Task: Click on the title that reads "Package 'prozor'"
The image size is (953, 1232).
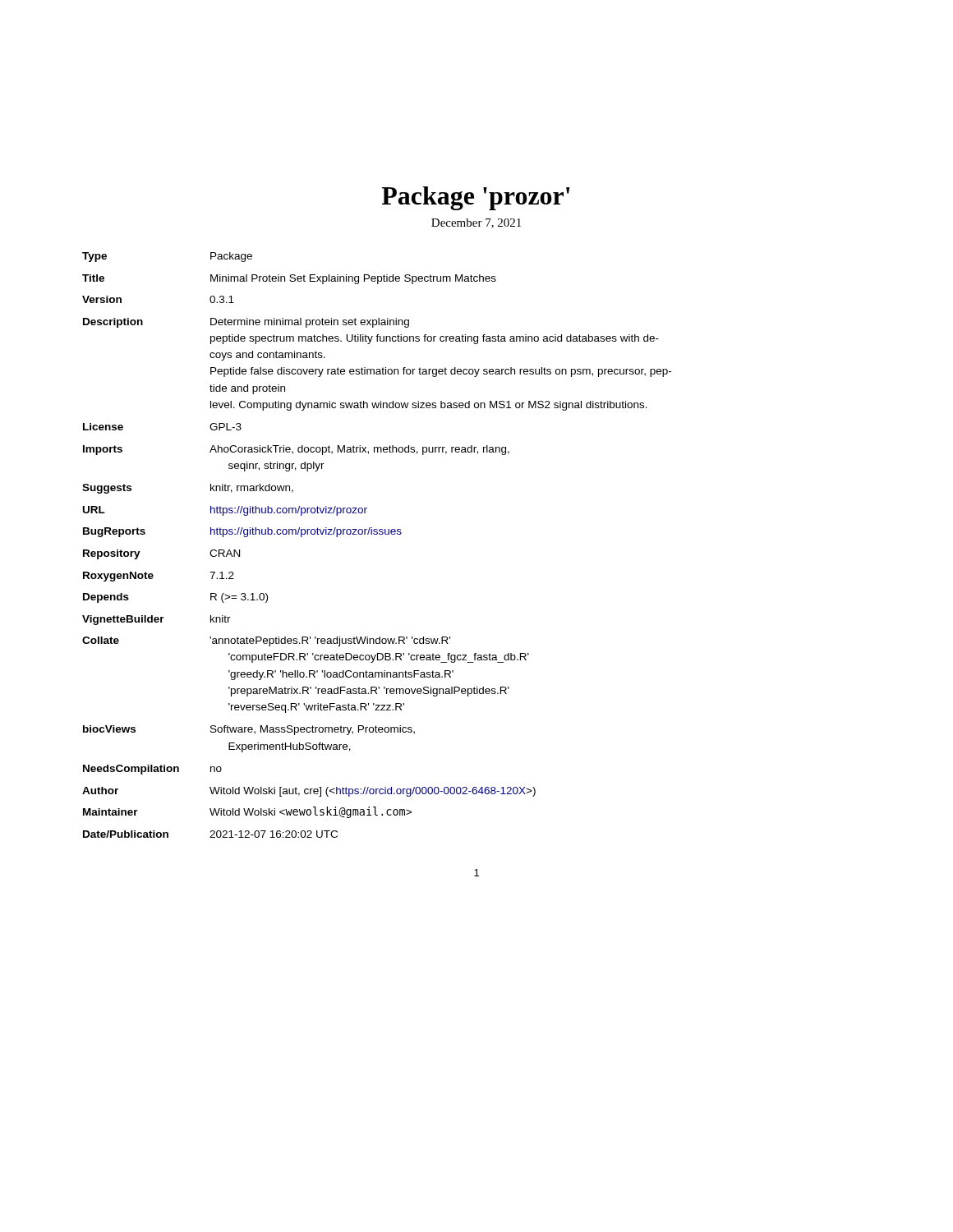Action: pos(476,196)
